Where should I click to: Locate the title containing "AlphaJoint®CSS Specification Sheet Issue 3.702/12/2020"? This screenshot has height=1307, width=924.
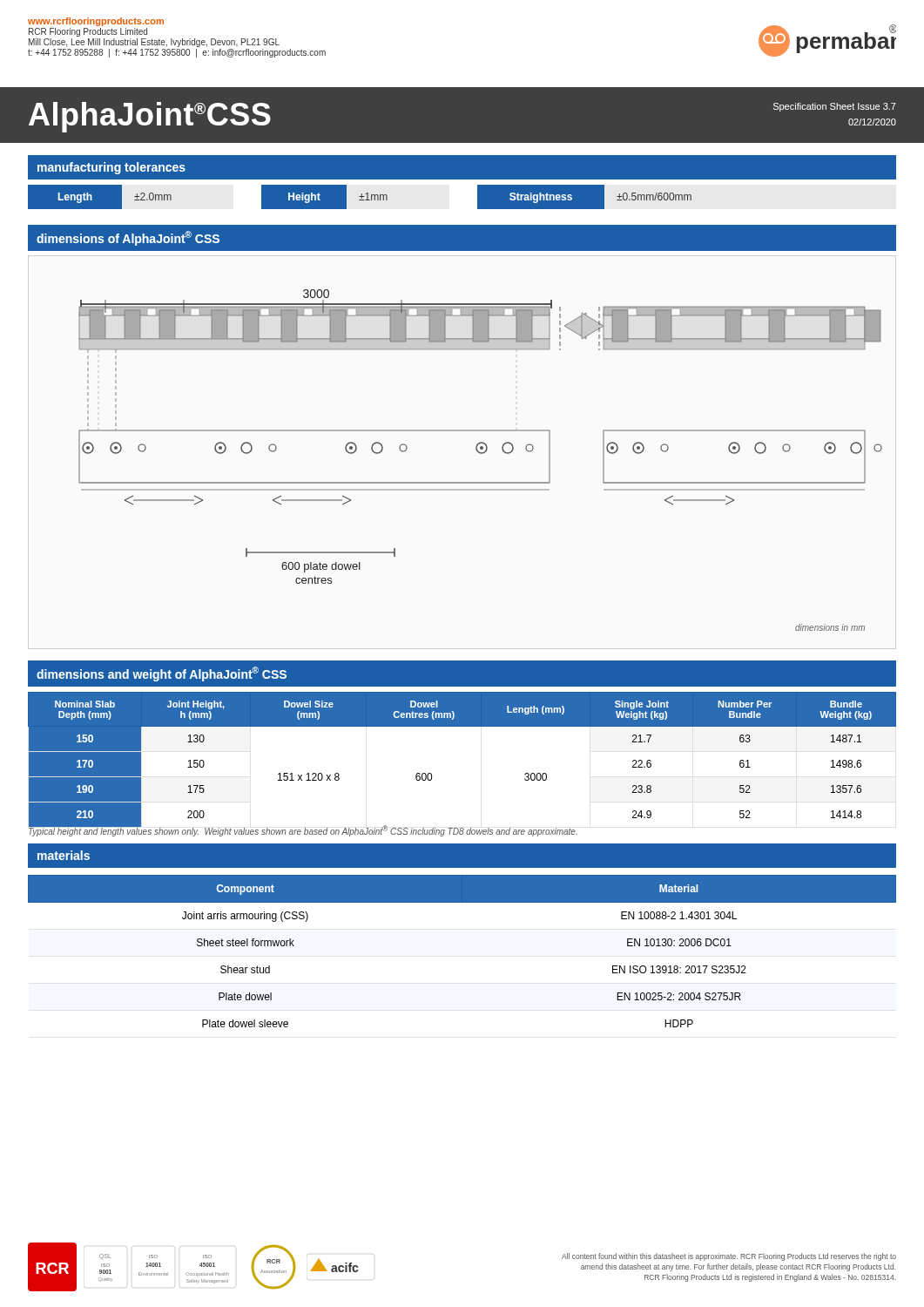click(x=141, y=117)
